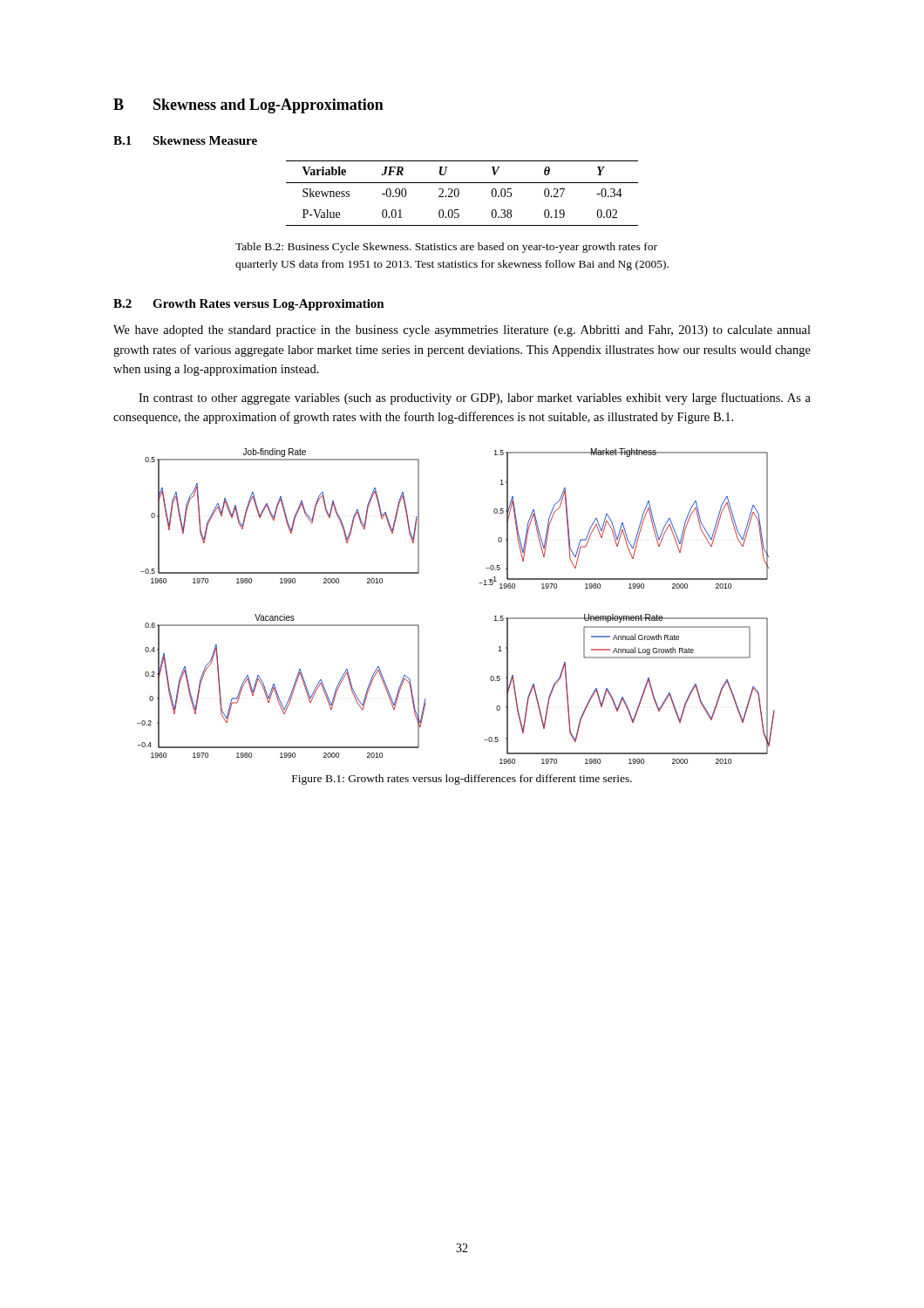This screenshot has height=1308, width=924.
Task: Point to the text starting "Table B.2: Business Cycle Skewness. Statistics are based"
Action: [452, 255]
